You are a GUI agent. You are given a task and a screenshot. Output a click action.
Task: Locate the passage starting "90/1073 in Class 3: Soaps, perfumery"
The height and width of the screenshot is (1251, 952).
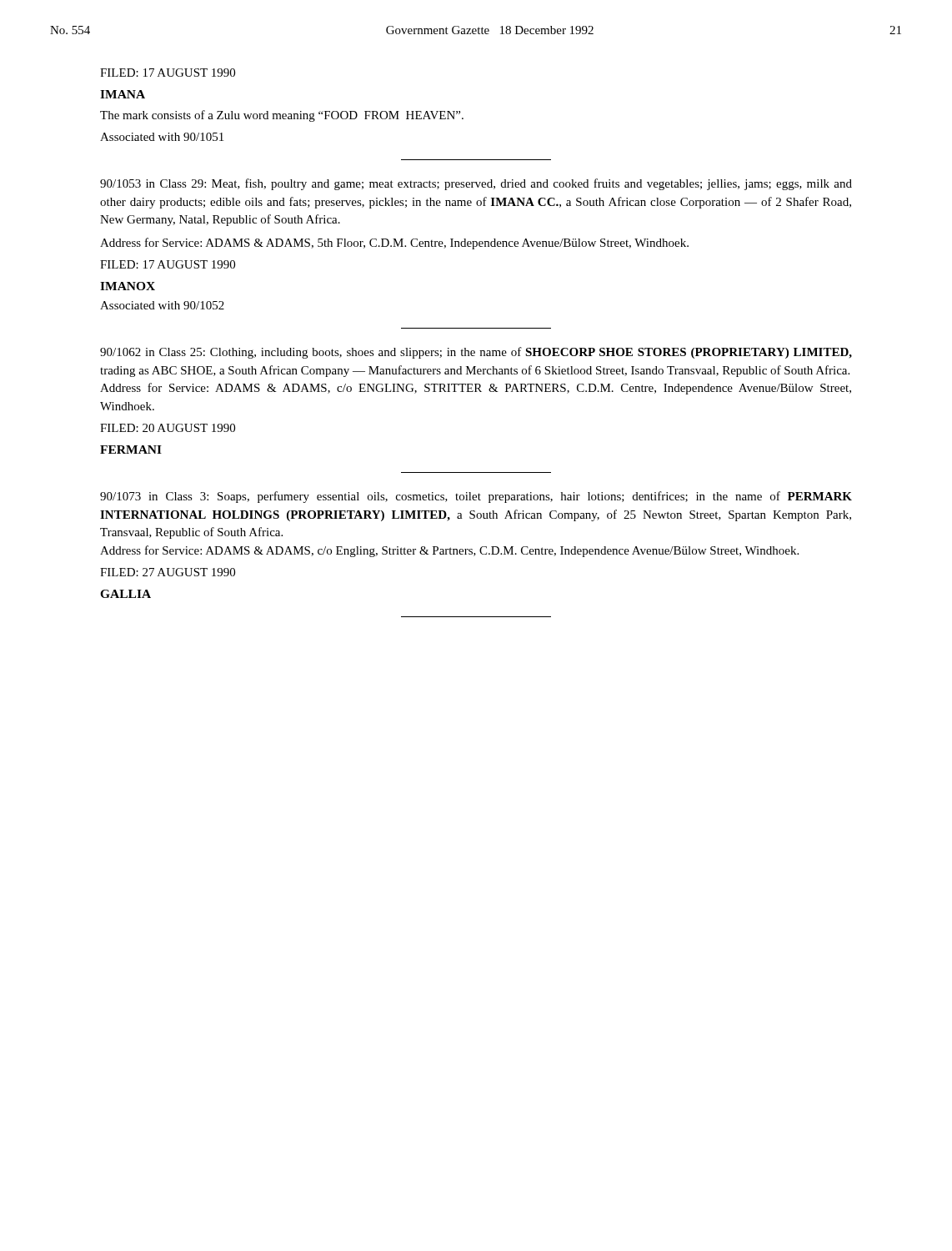(x=476, y=523)
